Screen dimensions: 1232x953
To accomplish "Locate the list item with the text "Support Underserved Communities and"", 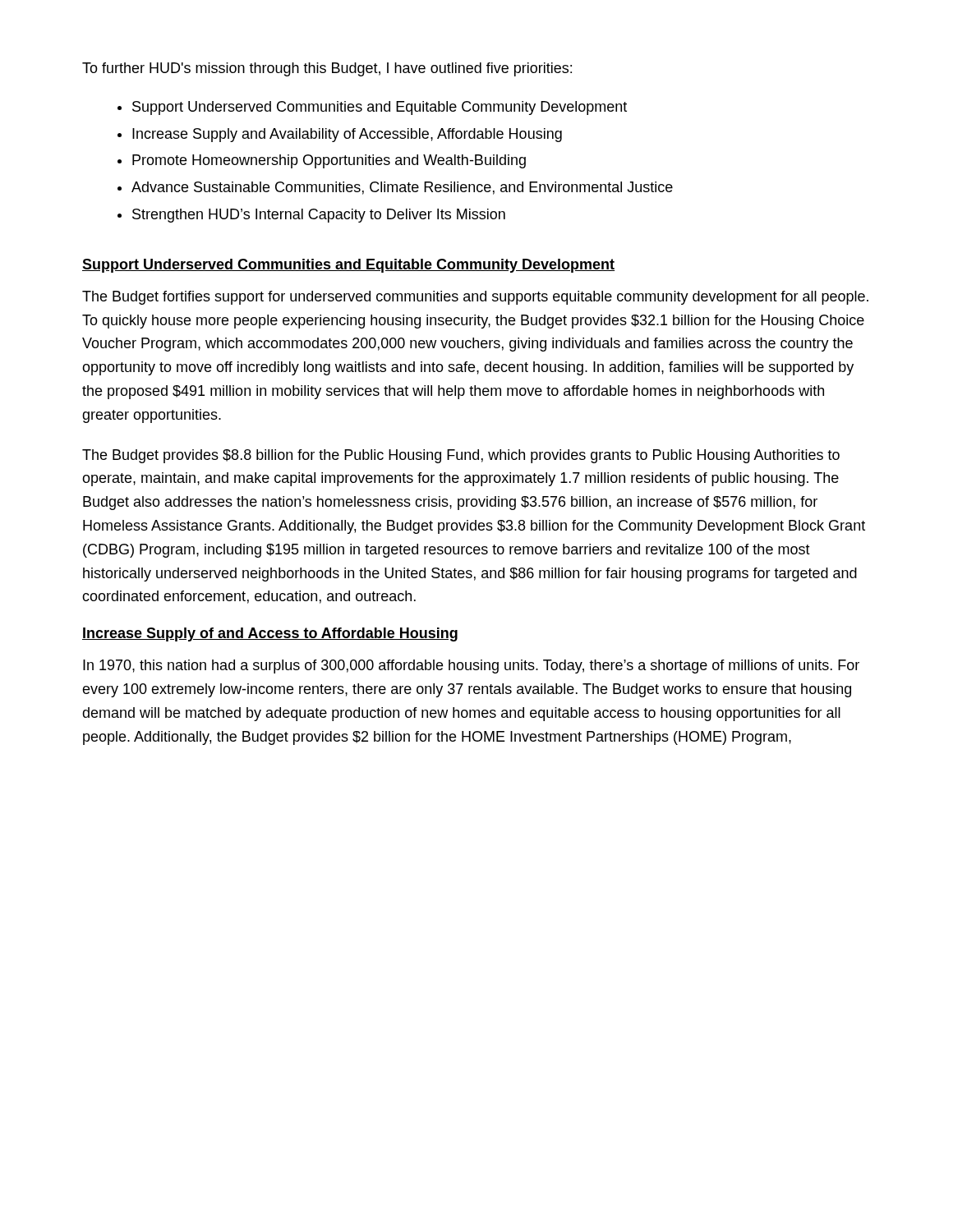I will (x=379, y=107).
